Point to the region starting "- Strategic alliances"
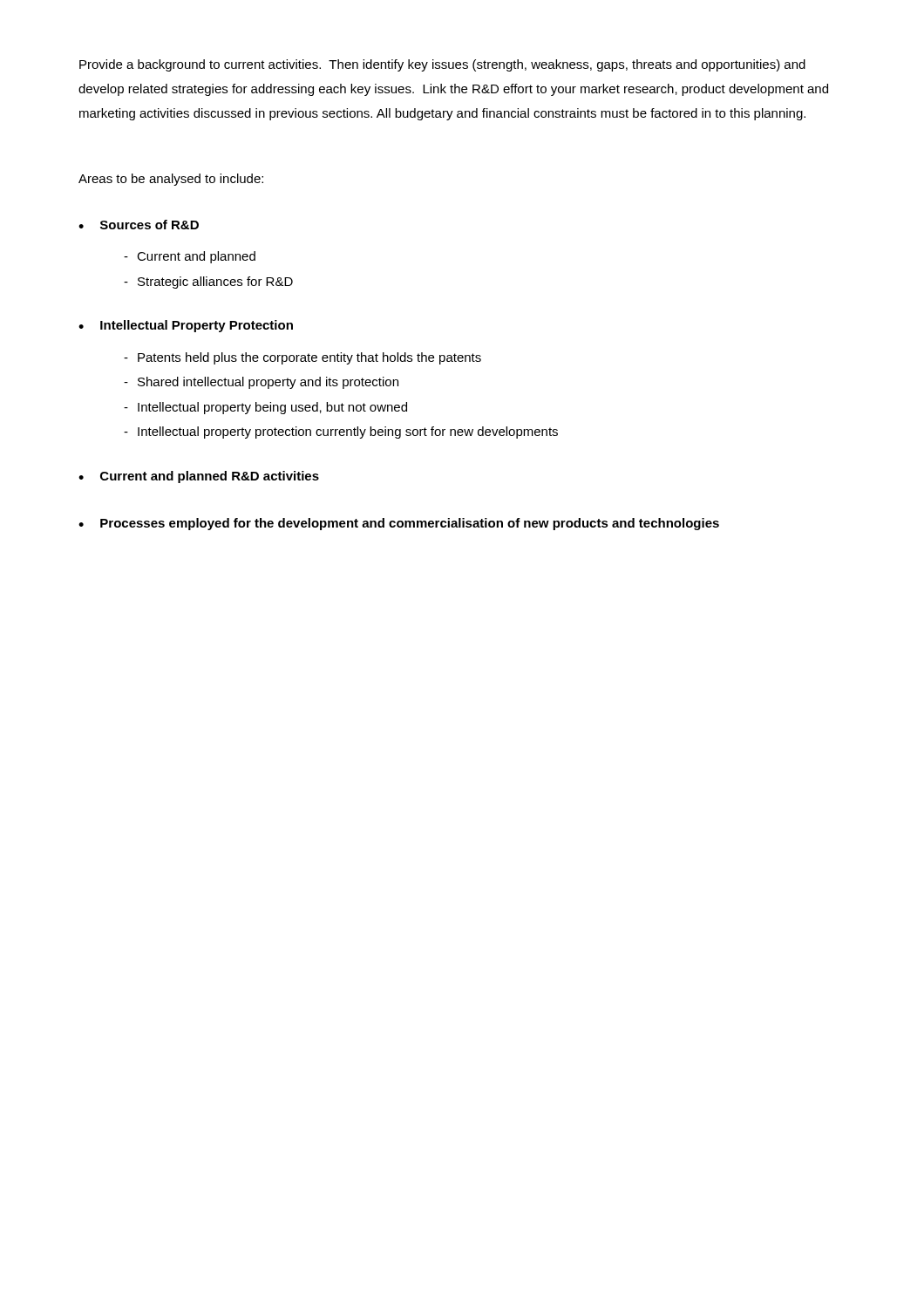 coord(208,282)
